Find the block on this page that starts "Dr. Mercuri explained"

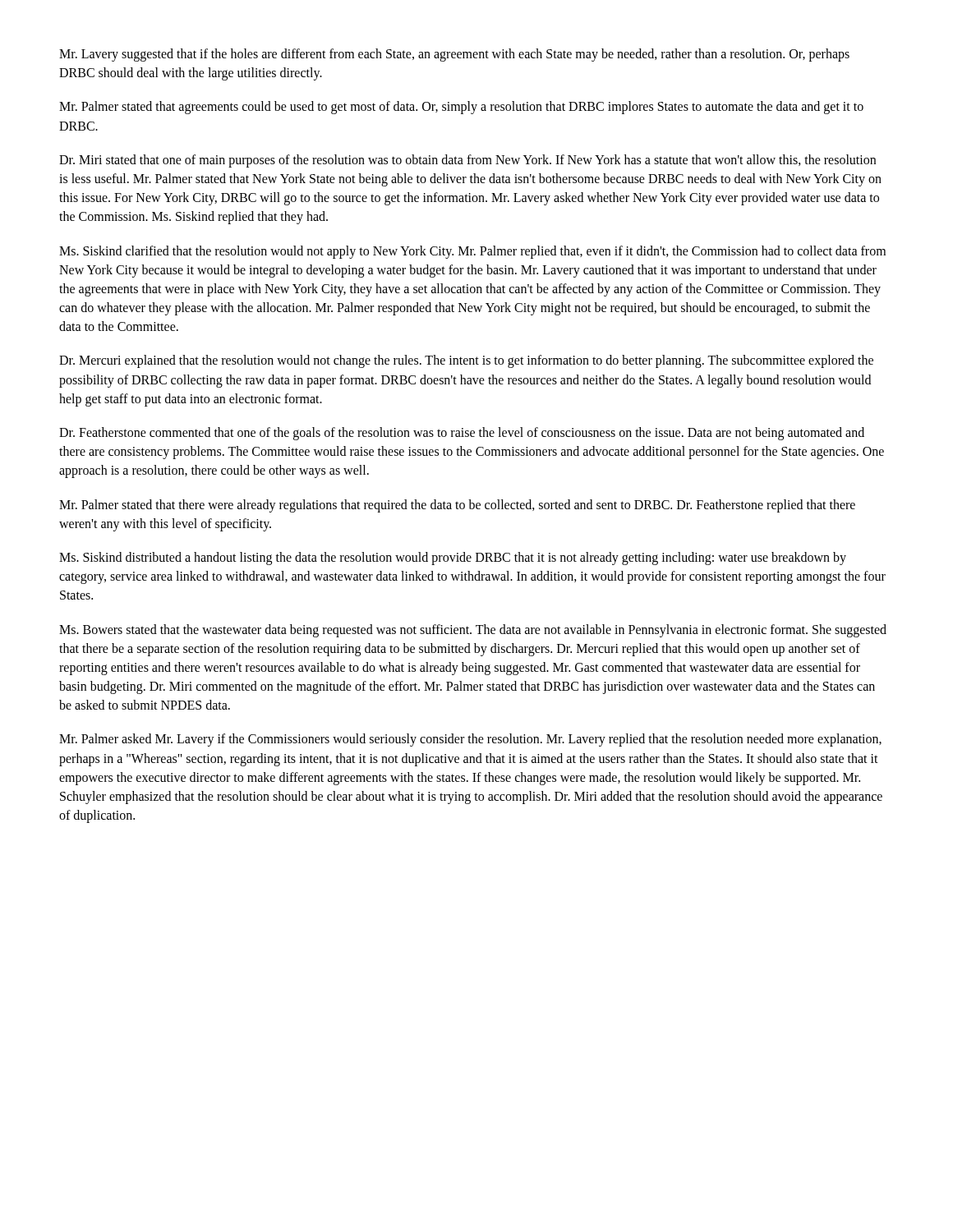point(466,380)
